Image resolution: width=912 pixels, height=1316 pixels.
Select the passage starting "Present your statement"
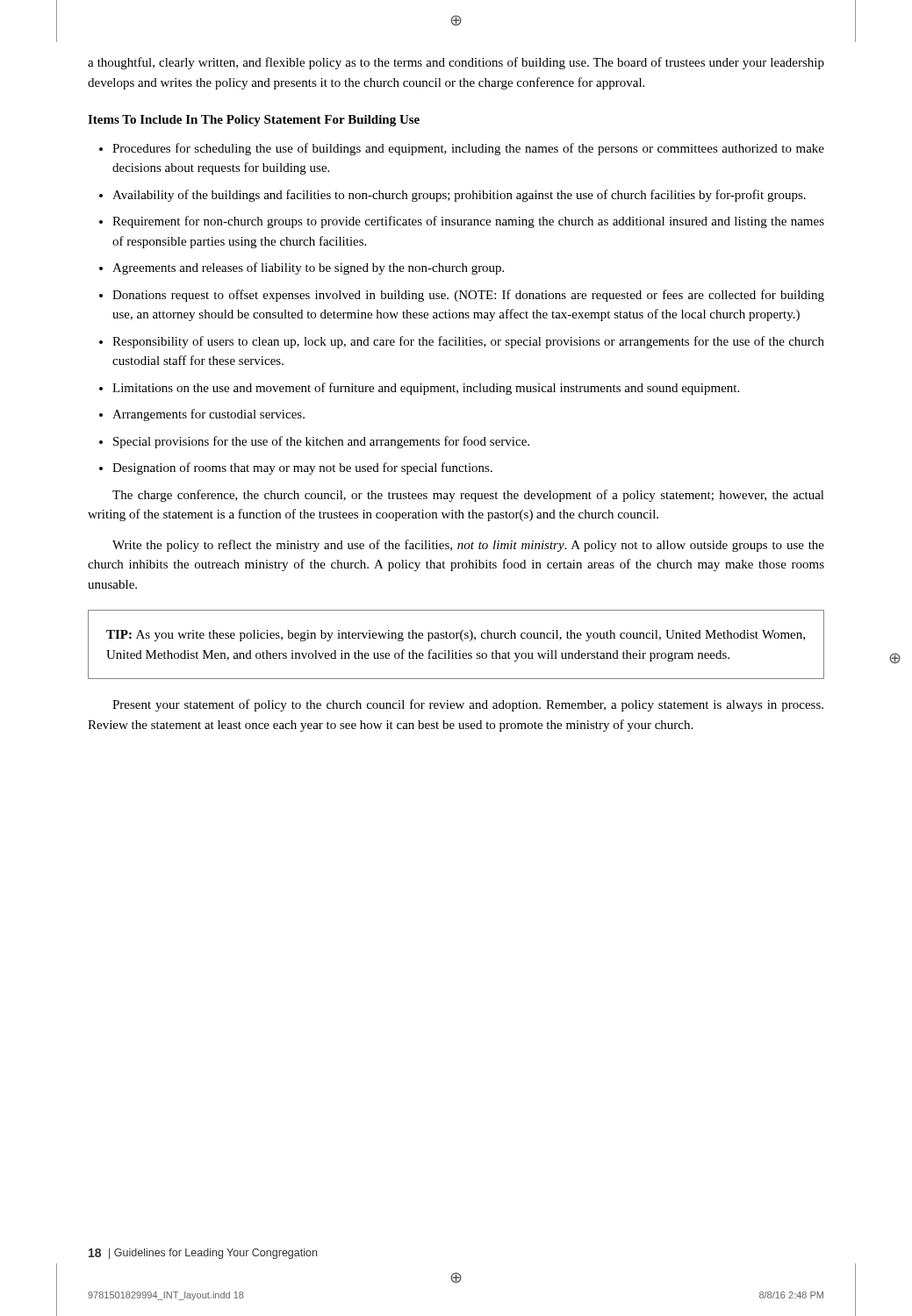tap(456, 715)
